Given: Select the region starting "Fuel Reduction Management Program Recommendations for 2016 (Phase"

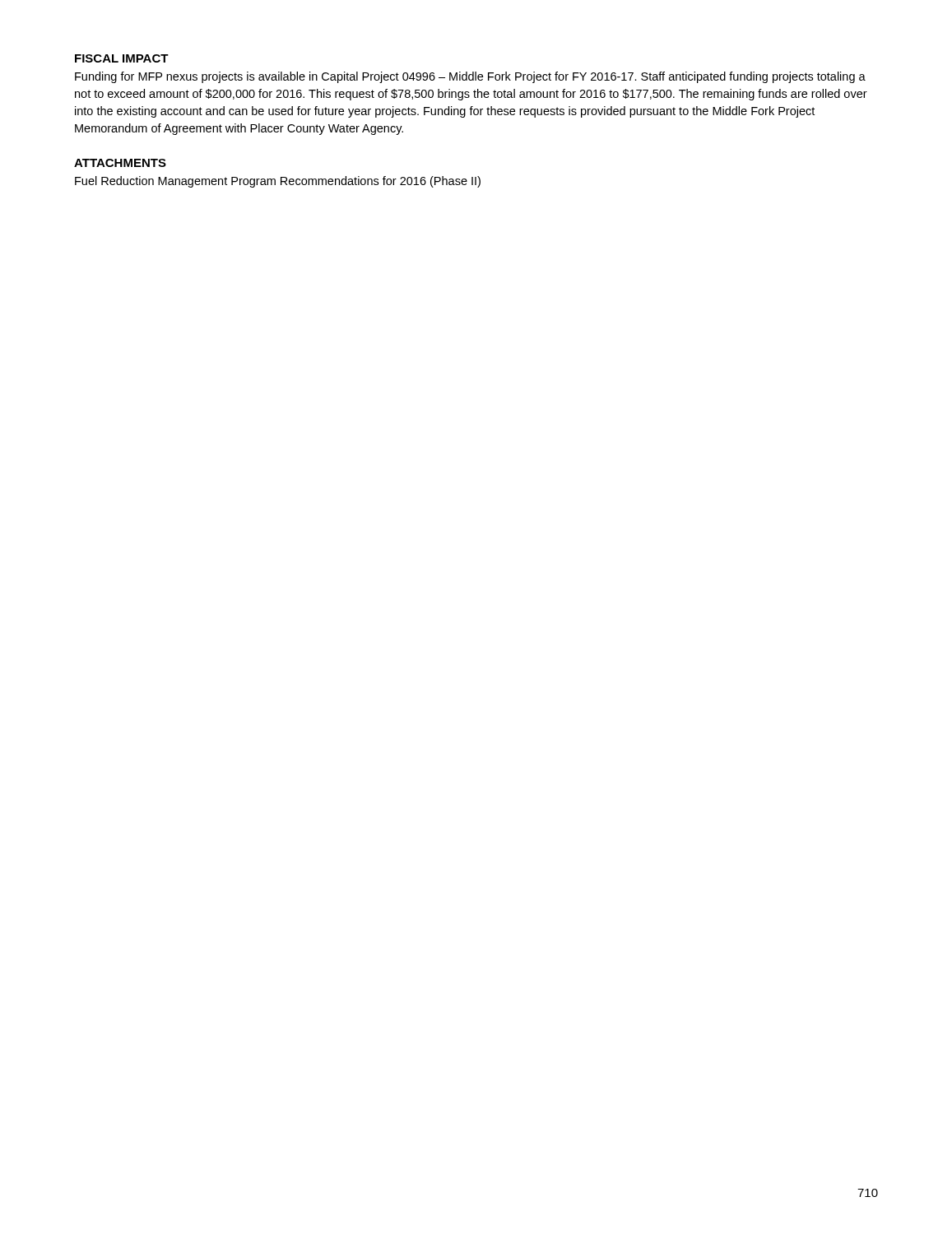Looking at the screenshot, I should (x=278, y=181).
